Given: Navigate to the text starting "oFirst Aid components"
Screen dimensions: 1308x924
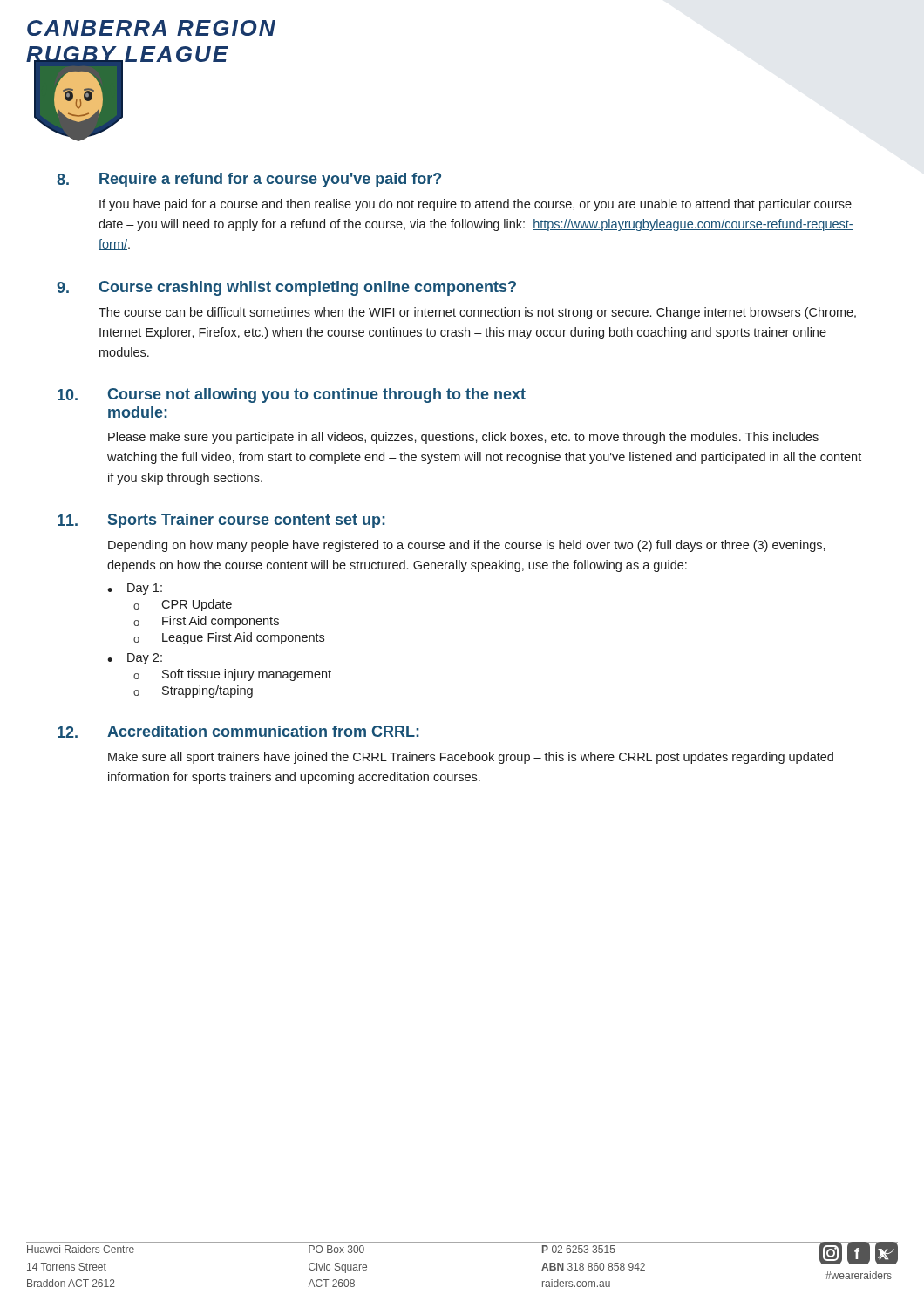Looking at the screenshot, I should [206, 621].
